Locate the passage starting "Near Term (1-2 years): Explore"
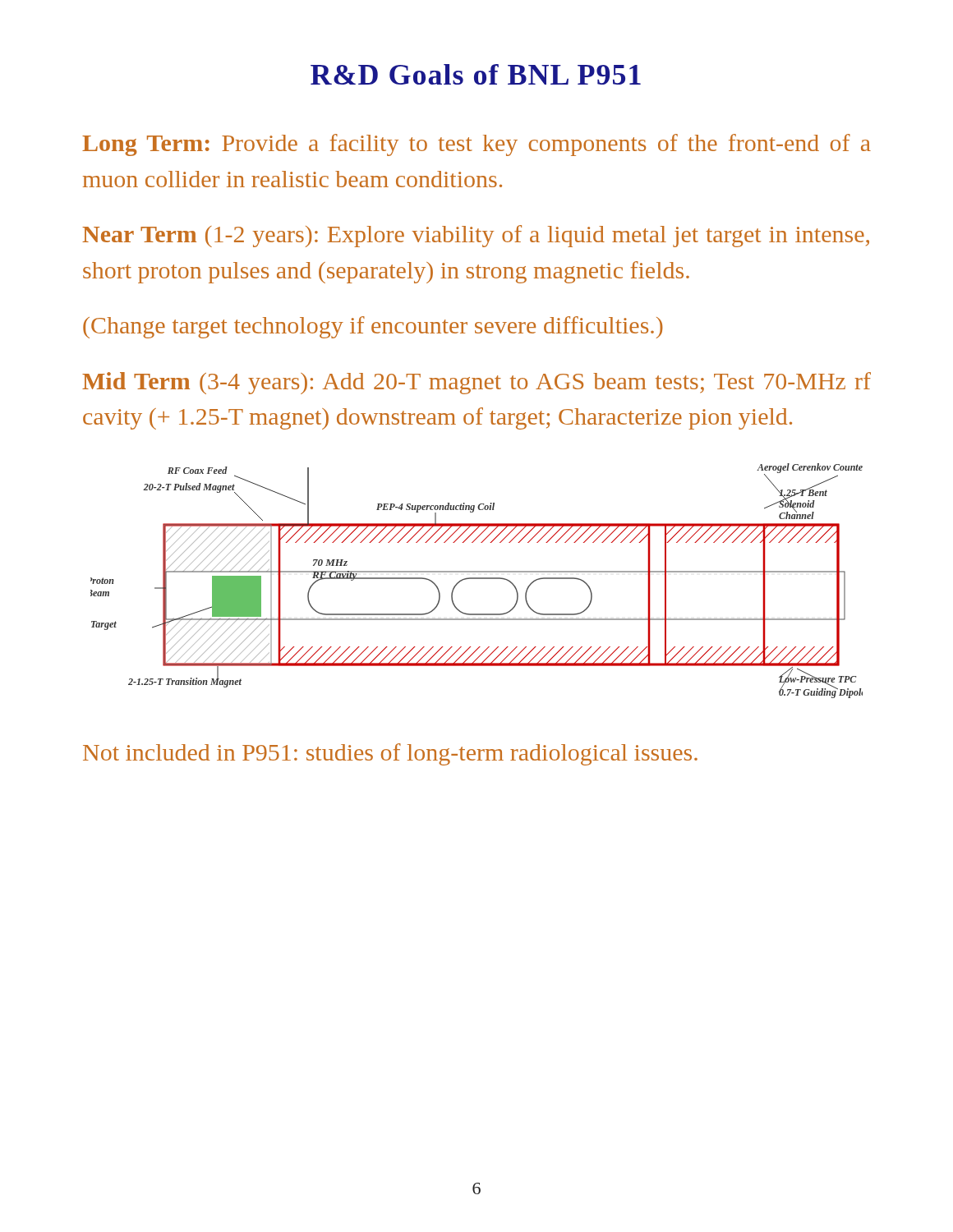This screenshot has width=953, height=1232. tap(476, 252)
